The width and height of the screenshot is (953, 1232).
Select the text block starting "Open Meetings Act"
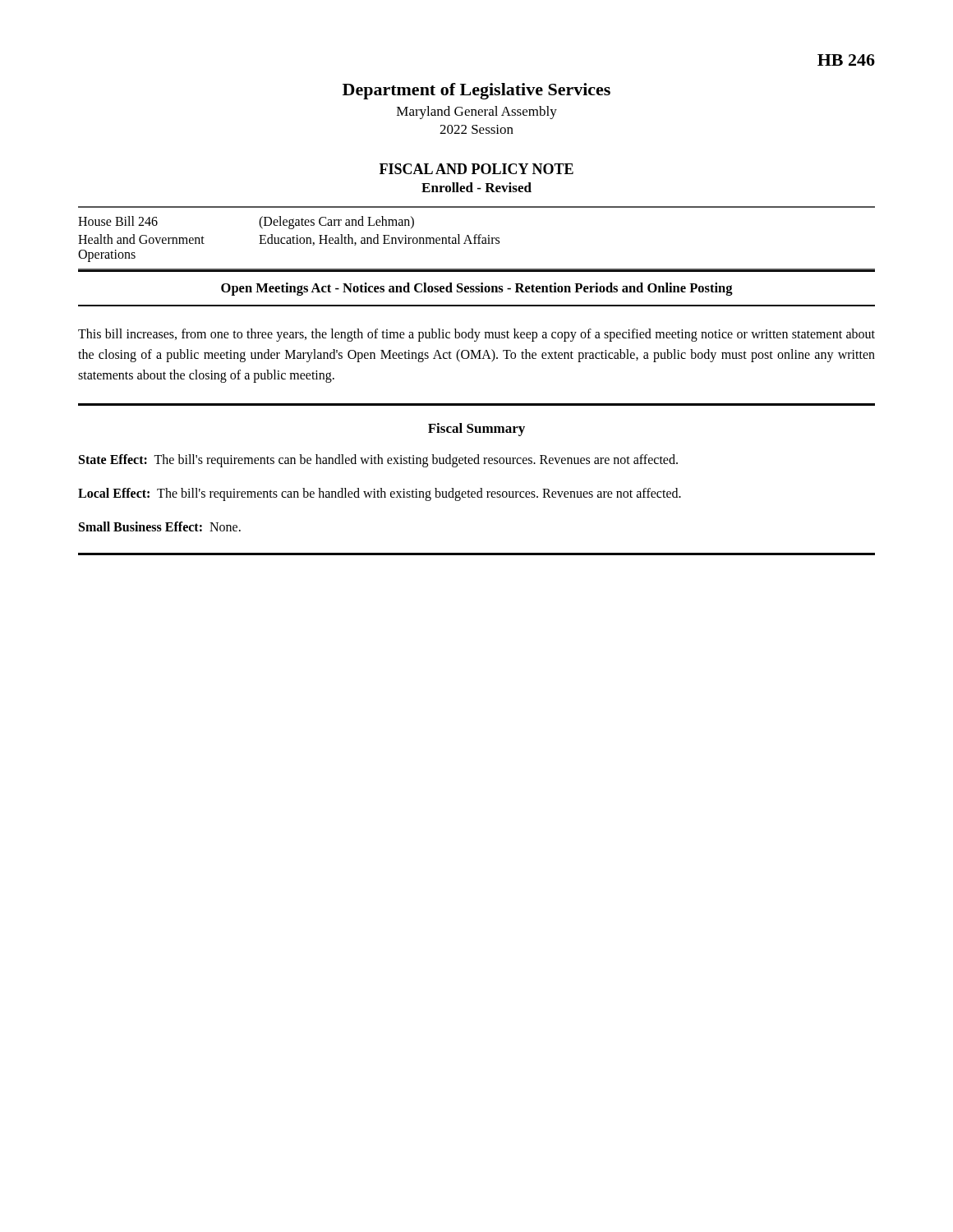point(476,288)
